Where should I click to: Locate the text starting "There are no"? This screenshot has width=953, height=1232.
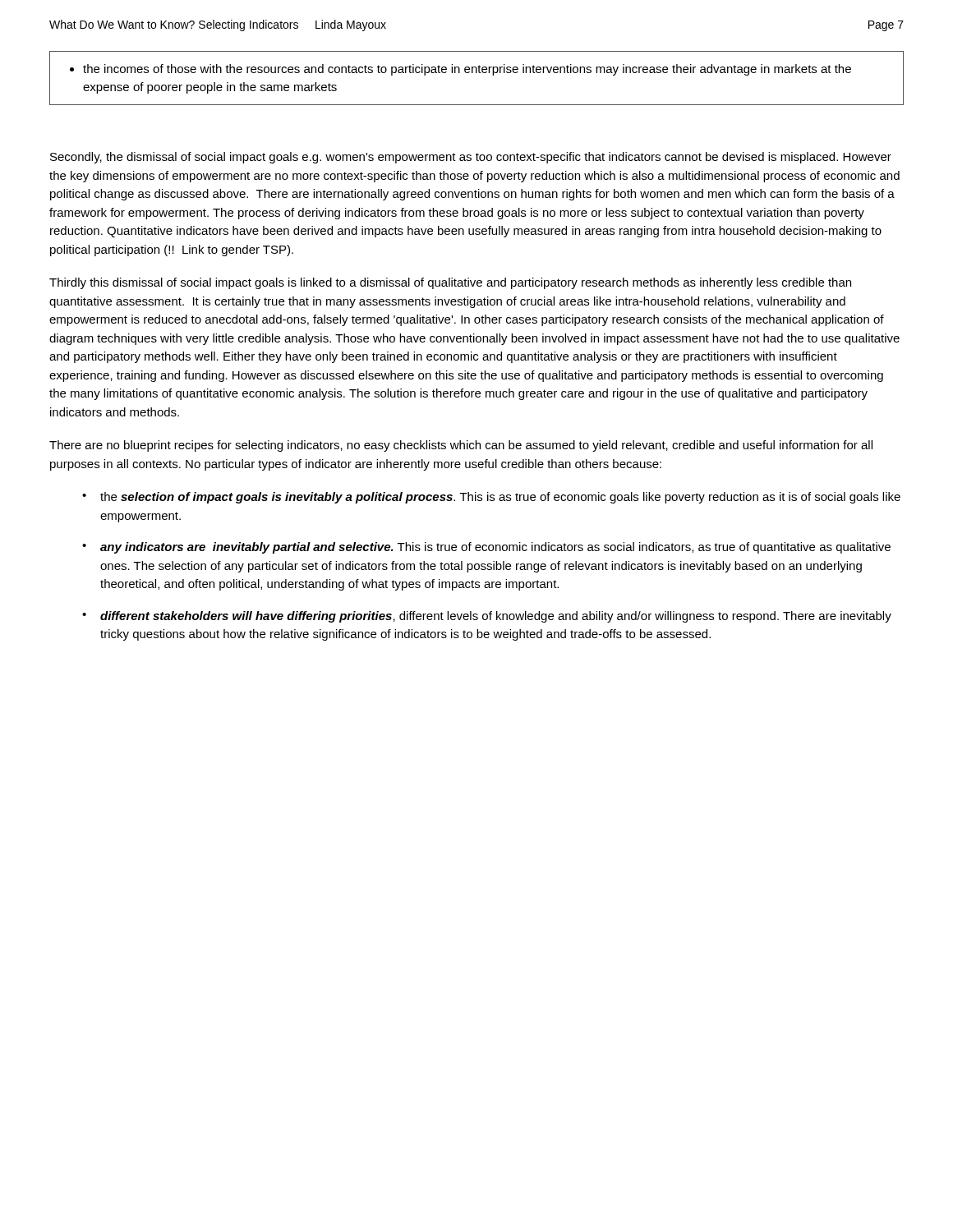[461, 454]
